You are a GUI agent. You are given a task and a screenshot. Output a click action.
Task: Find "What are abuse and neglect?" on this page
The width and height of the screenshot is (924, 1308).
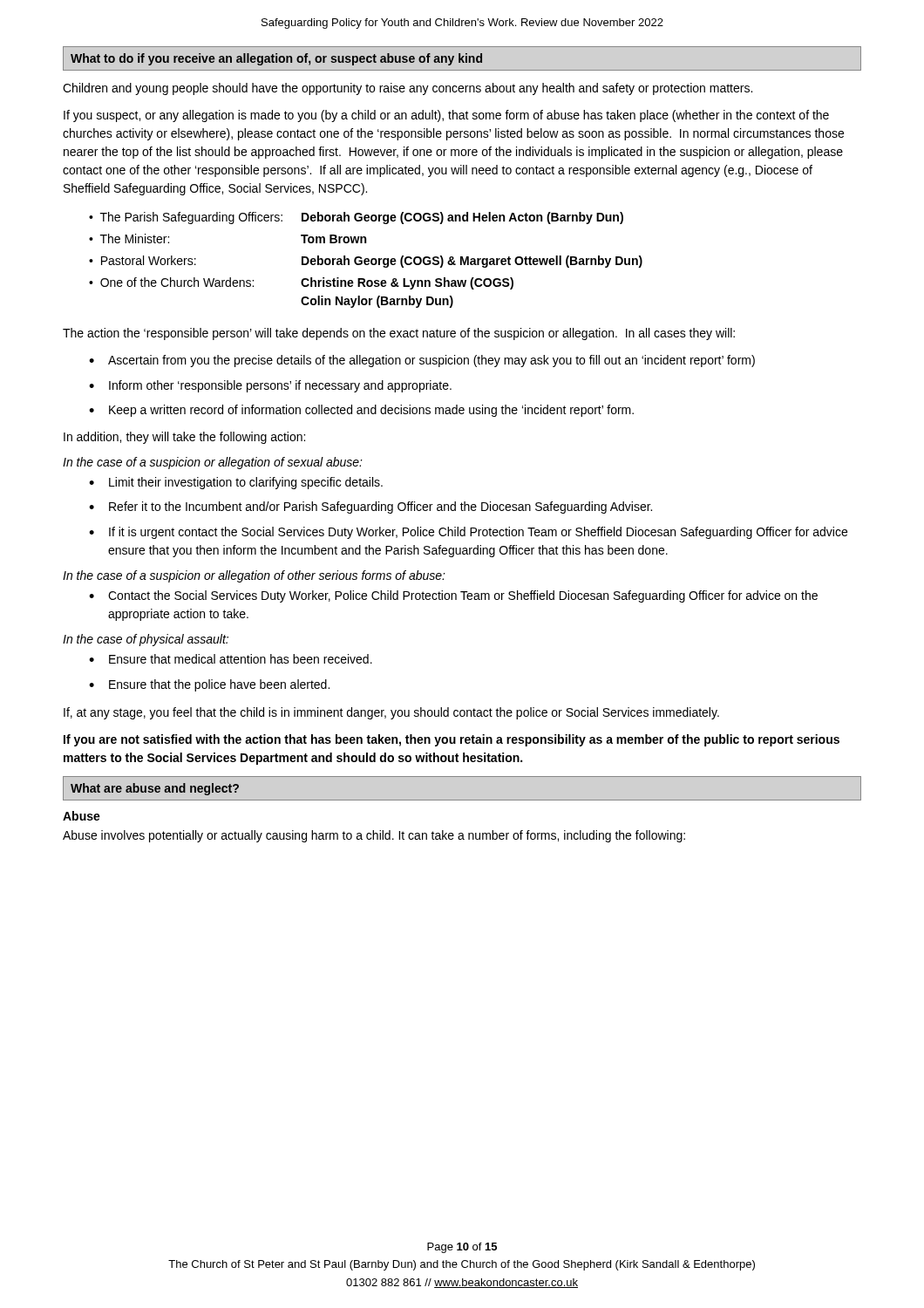[155, 788]
